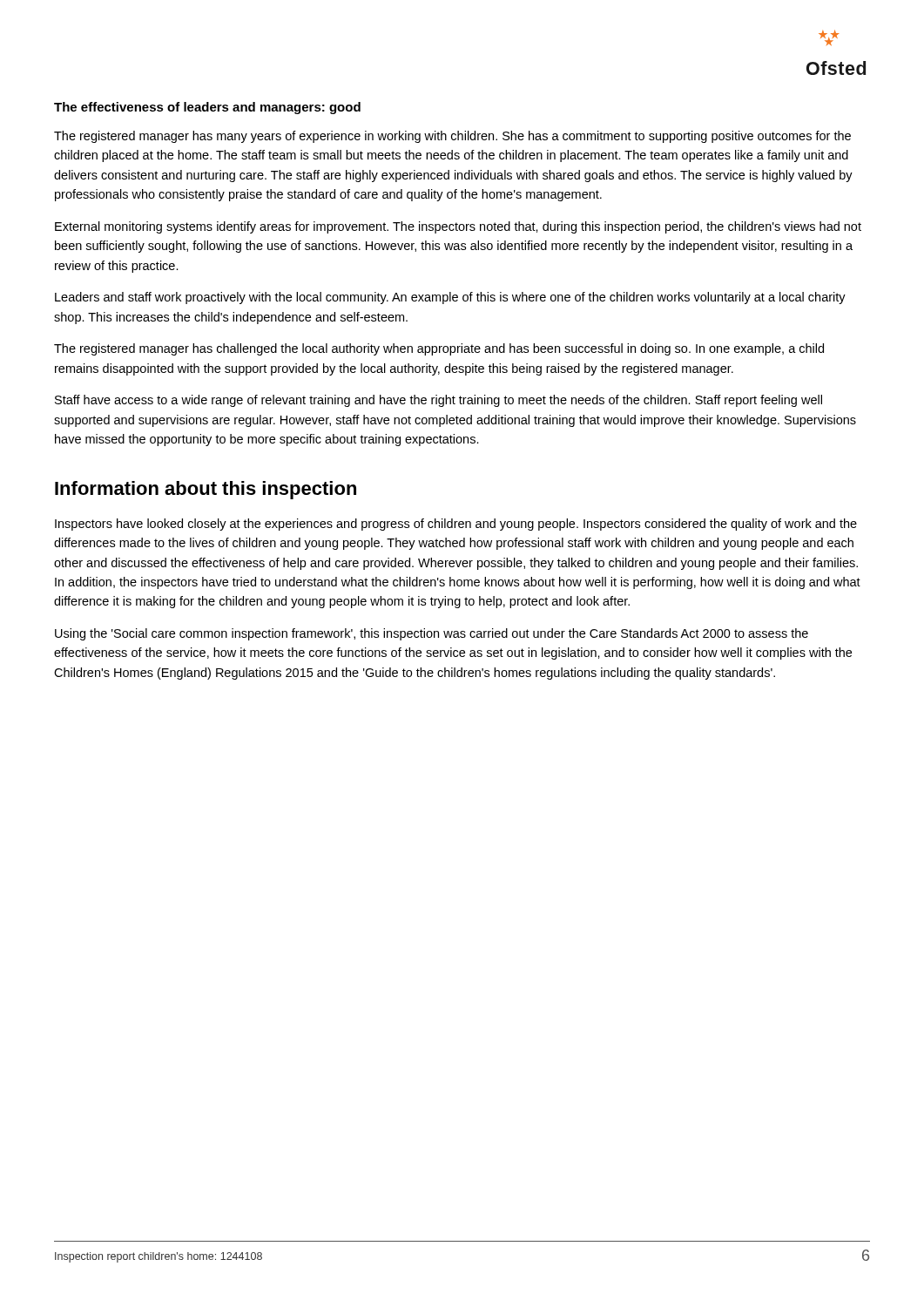Navigate to the passage starting "The effectiveness of leaders and"
Screen dimensions: 1307x924
click(208, 107)
